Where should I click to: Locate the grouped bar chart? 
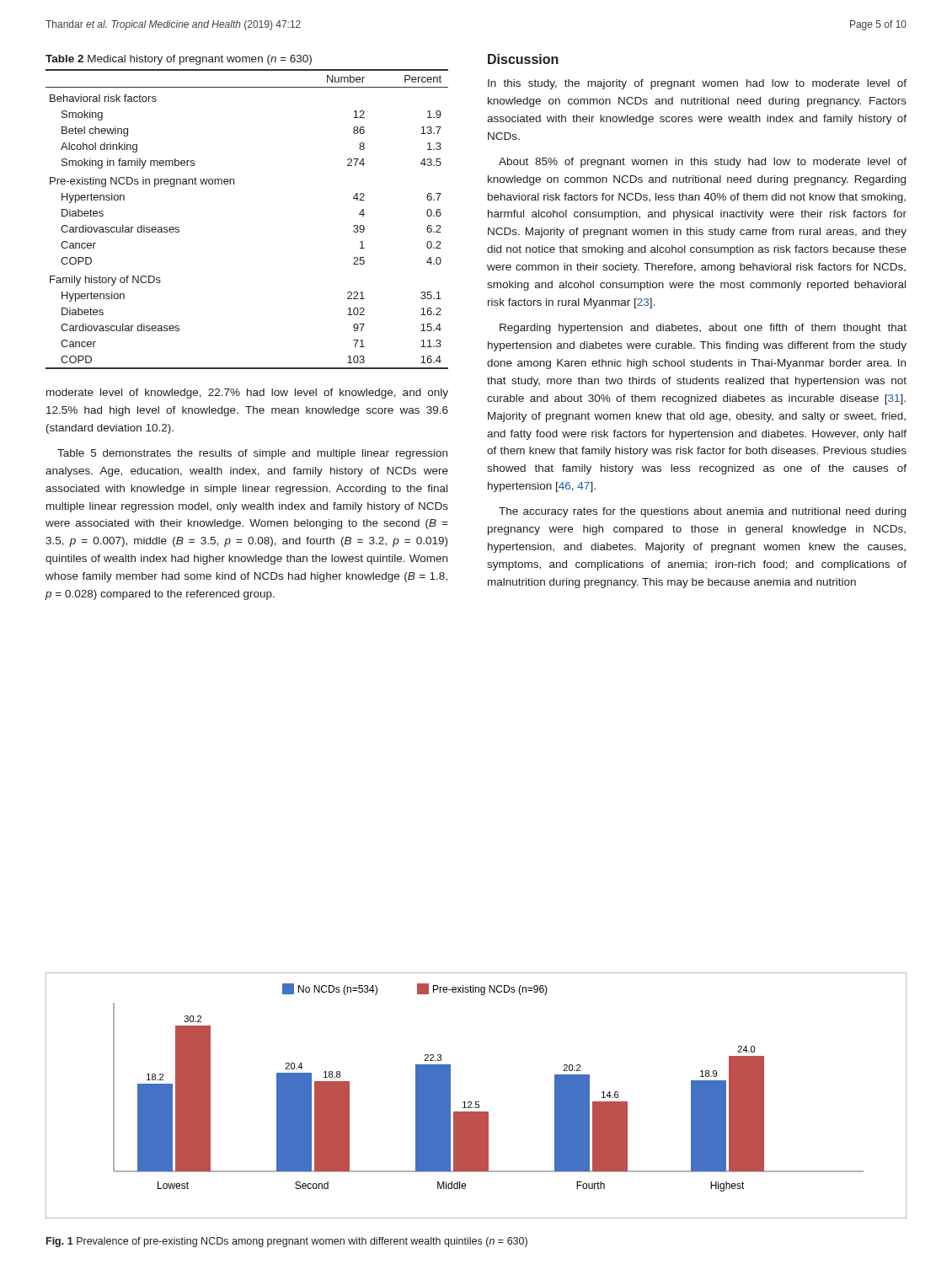(476, 1095)
